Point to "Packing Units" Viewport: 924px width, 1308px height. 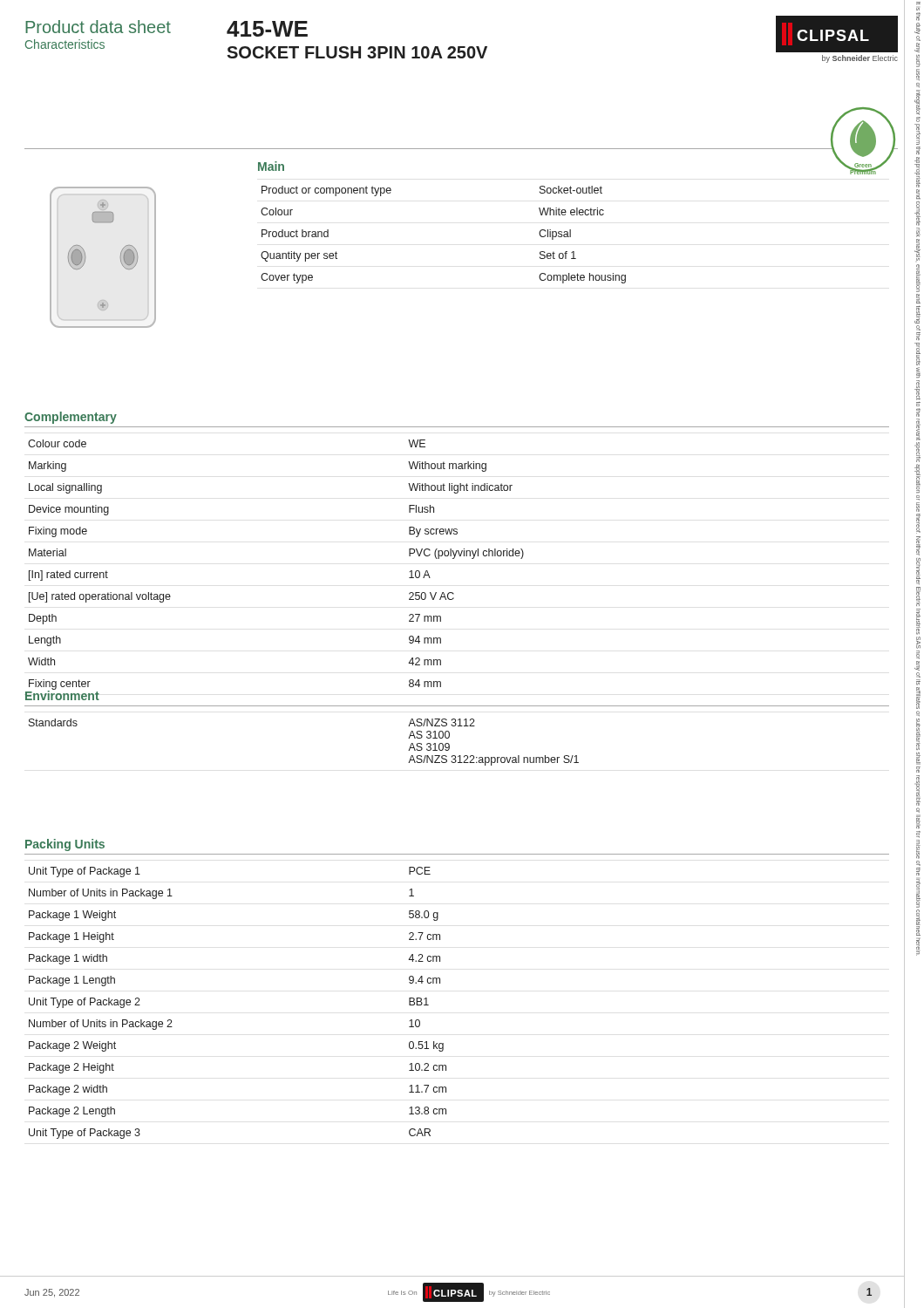[65, 844]
